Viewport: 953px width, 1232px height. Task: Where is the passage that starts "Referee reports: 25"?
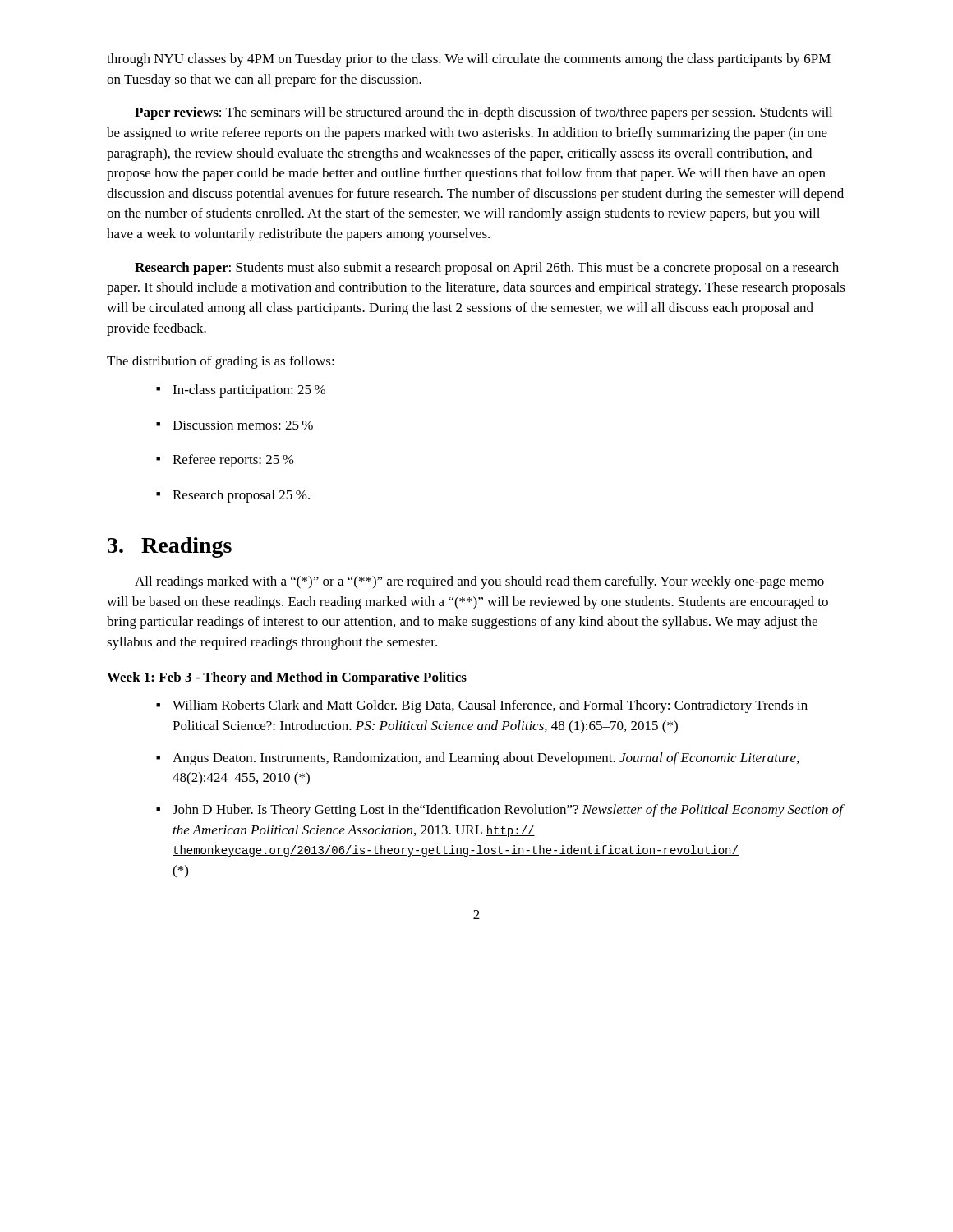coord(225,461)
